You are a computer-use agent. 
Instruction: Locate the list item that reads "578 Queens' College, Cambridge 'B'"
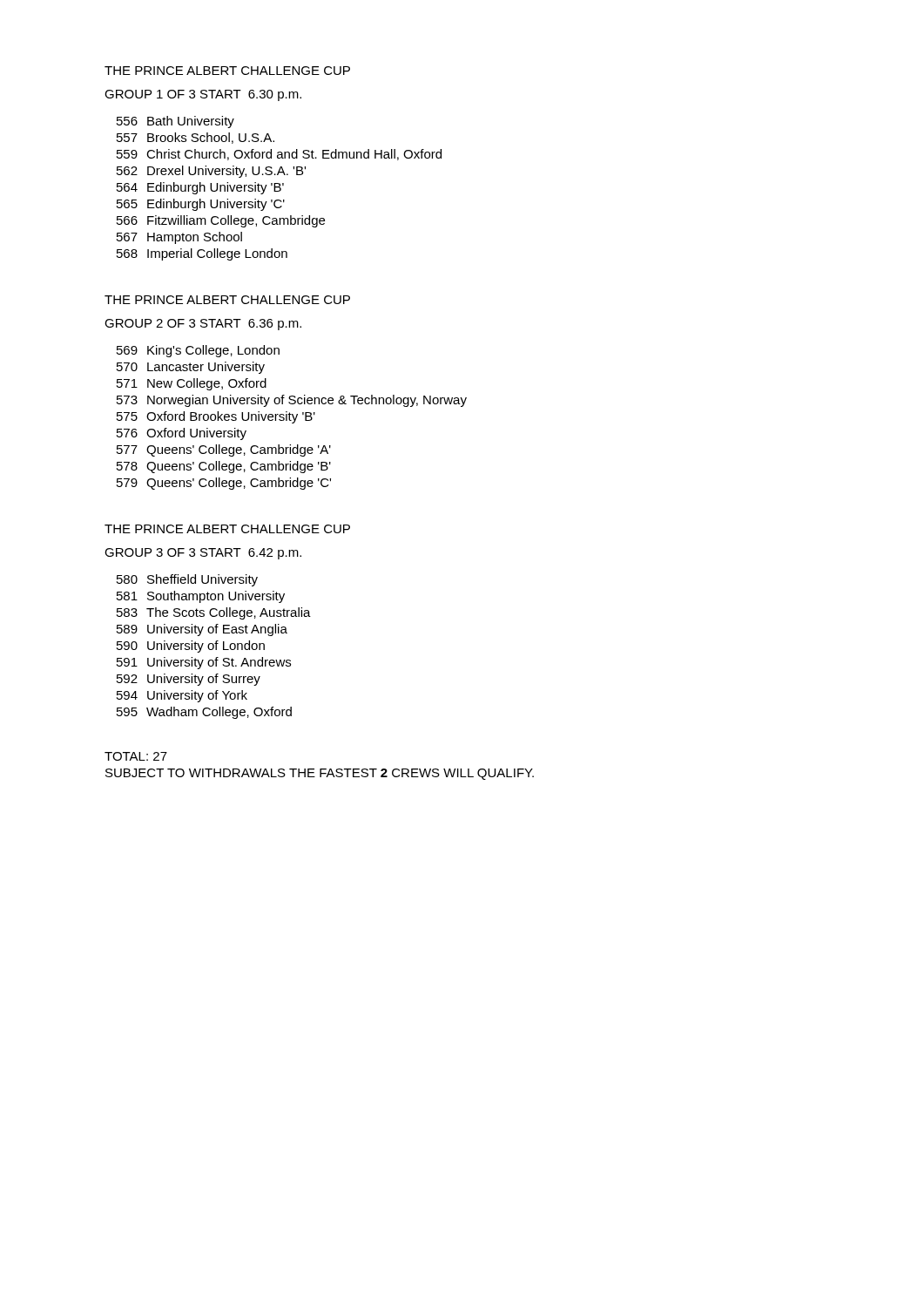point(224,467)
